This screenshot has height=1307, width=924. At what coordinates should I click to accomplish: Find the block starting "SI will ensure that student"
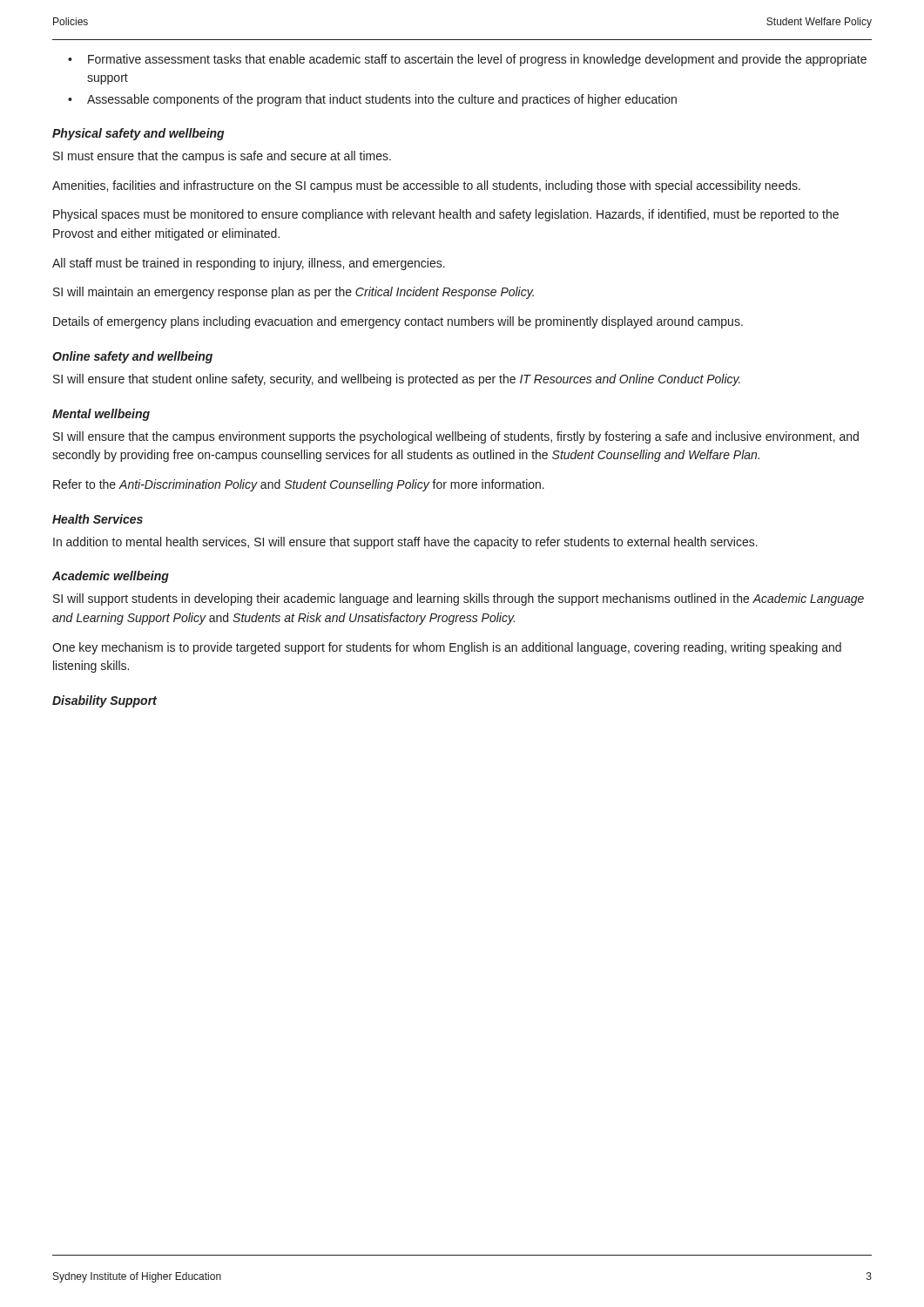tap(397, 379)
